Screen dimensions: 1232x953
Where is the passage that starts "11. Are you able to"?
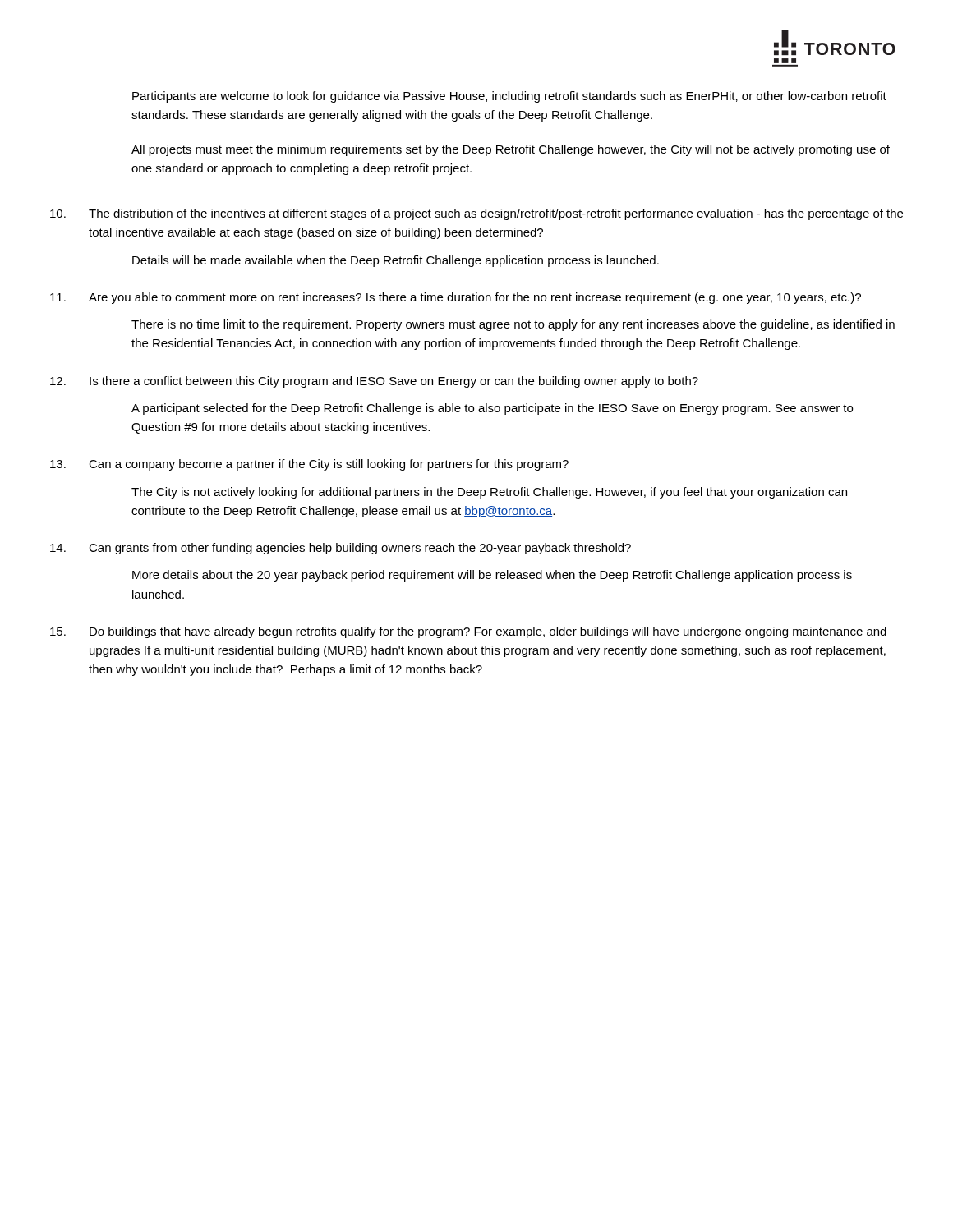tap(476, 297)
